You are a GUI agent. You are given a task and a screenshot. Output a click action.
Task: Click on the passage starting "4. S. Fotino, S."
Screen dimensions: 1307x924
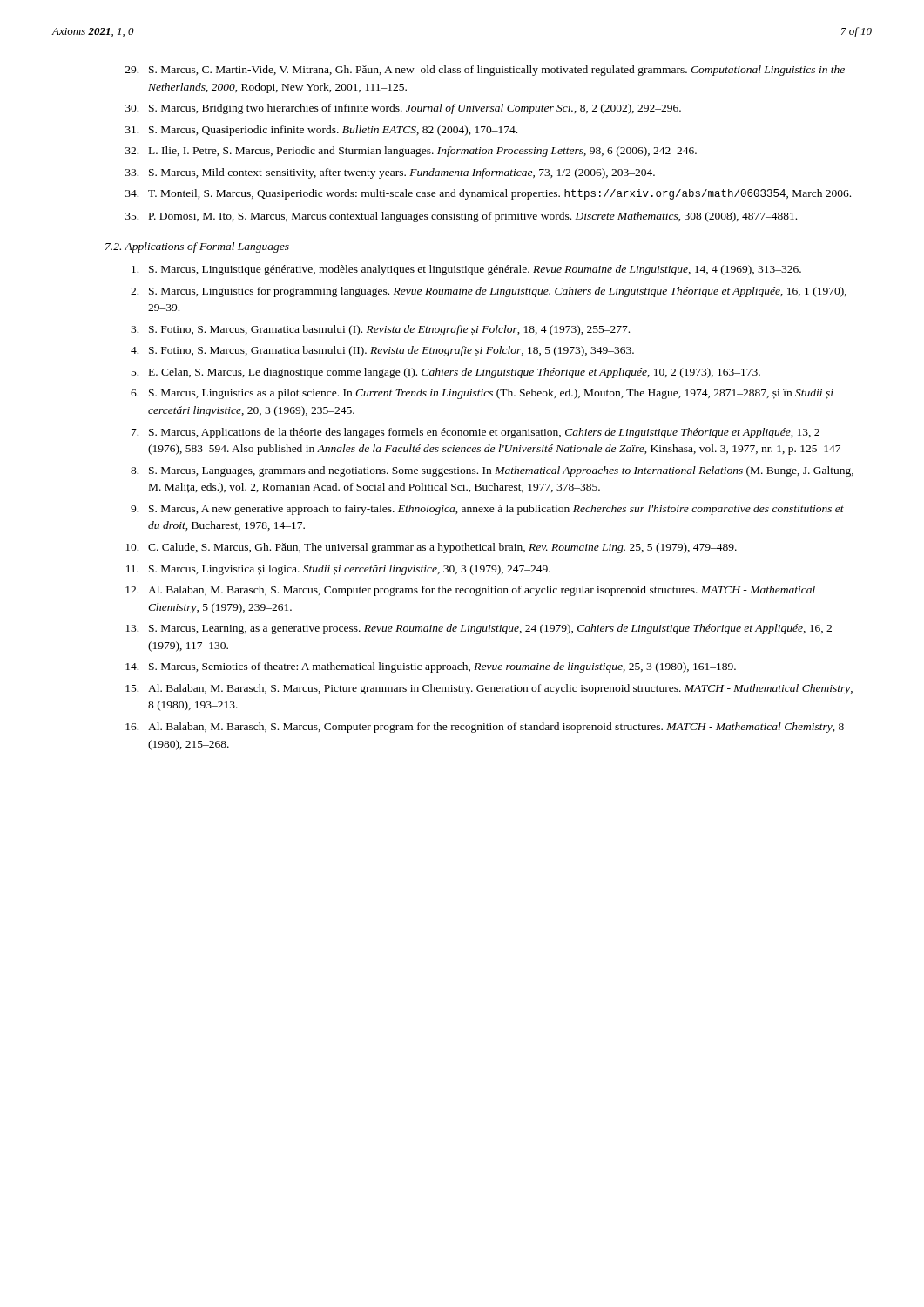point(479,350)
